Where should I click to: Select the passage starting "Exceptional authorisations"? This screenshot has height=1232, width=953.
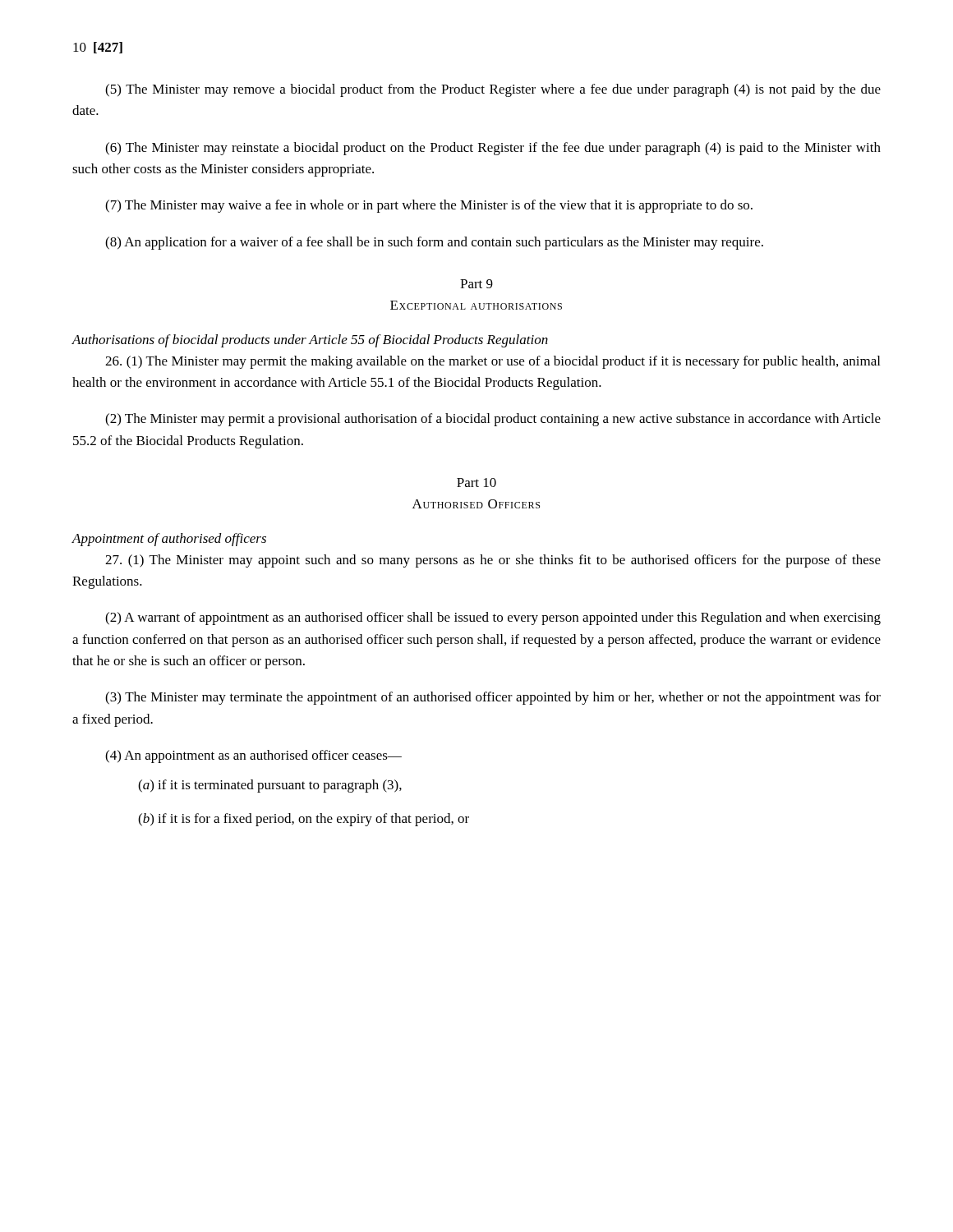(476, 305)
